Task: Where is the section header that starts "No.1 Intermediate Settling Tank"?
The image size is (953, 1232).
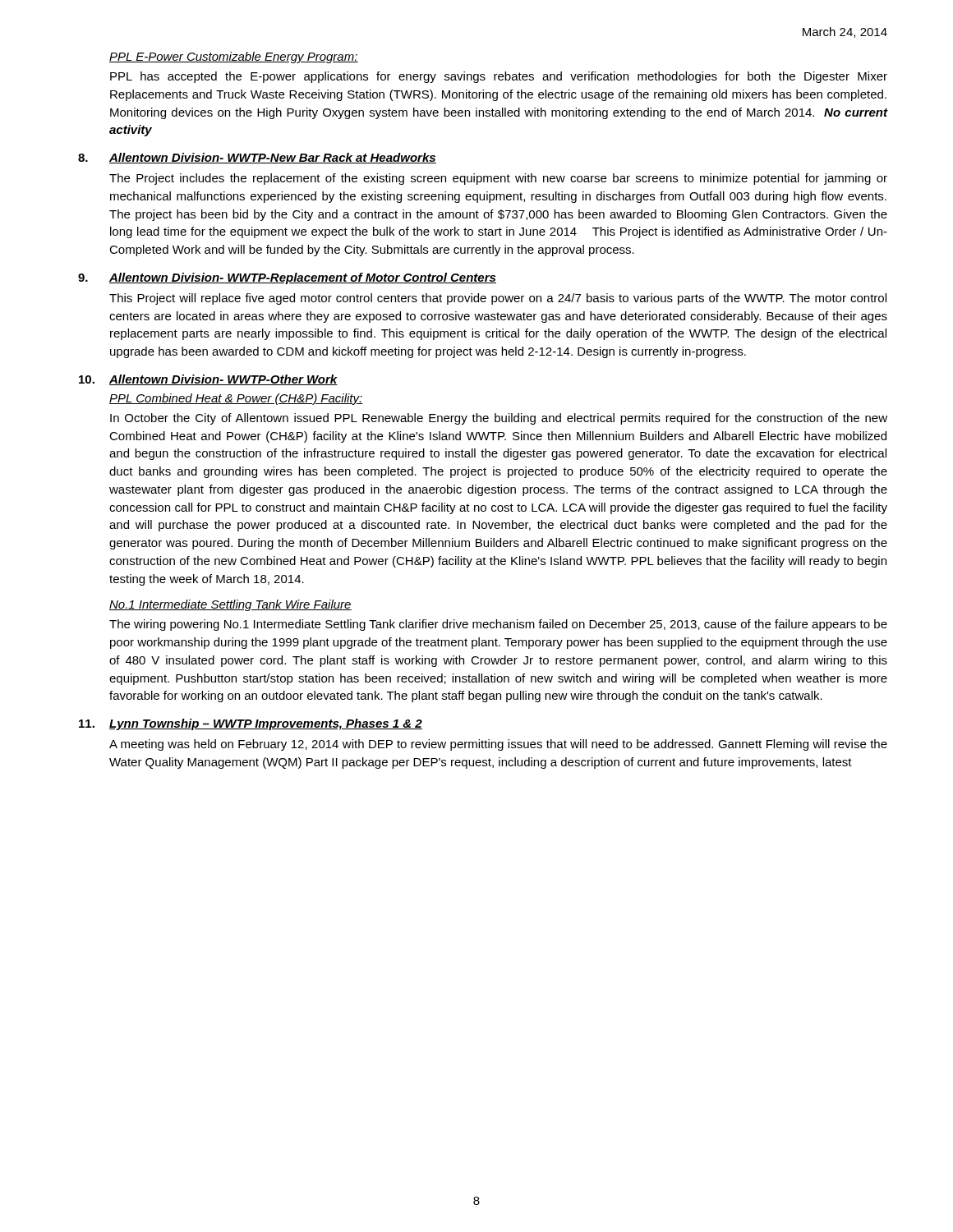Action: 230,604
